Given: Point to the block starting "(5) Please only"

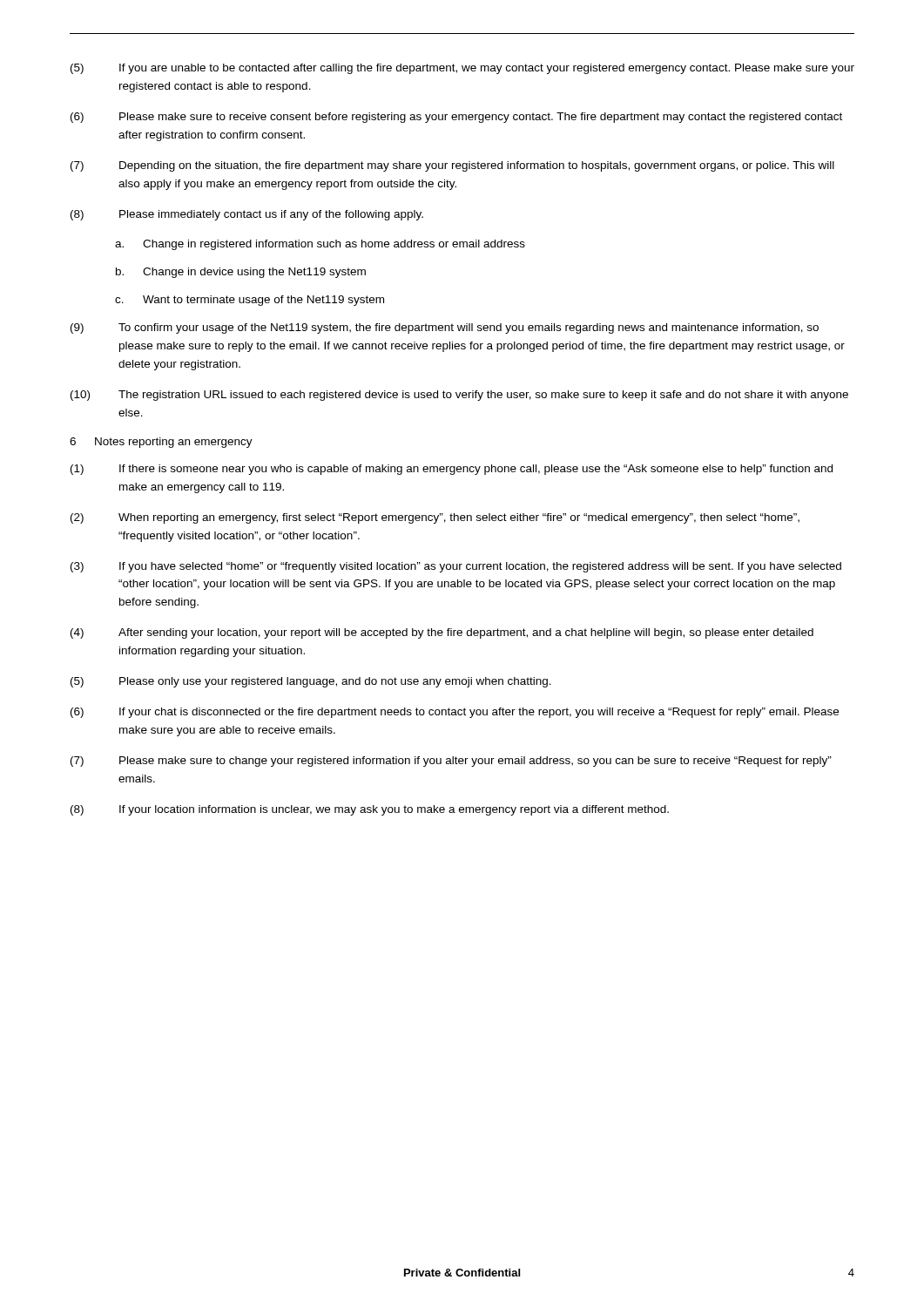Looking at the screenshot, I should click(462, 682).
